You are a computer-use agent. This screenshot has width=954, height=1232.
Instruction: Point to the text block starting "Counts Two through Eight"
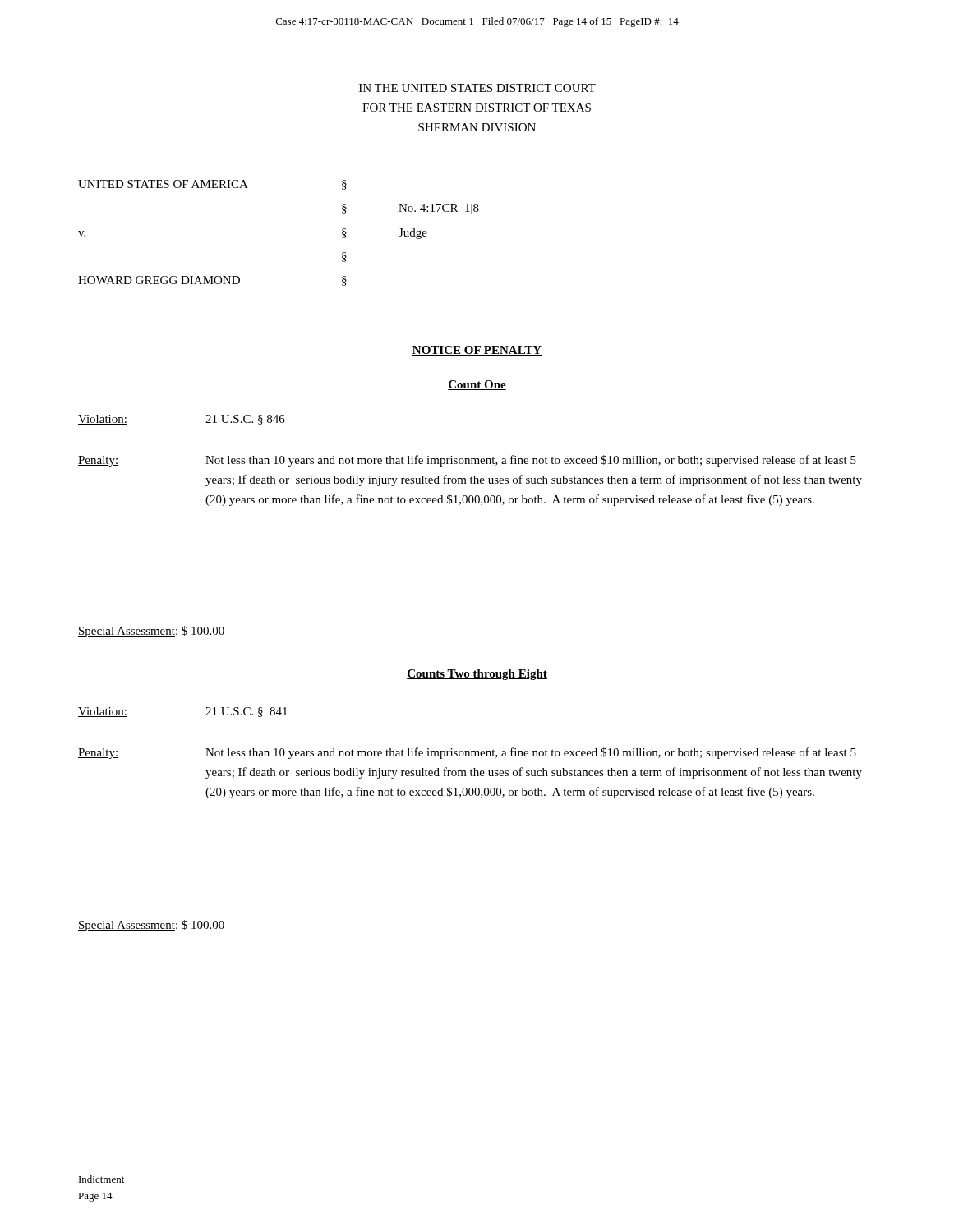477,673
